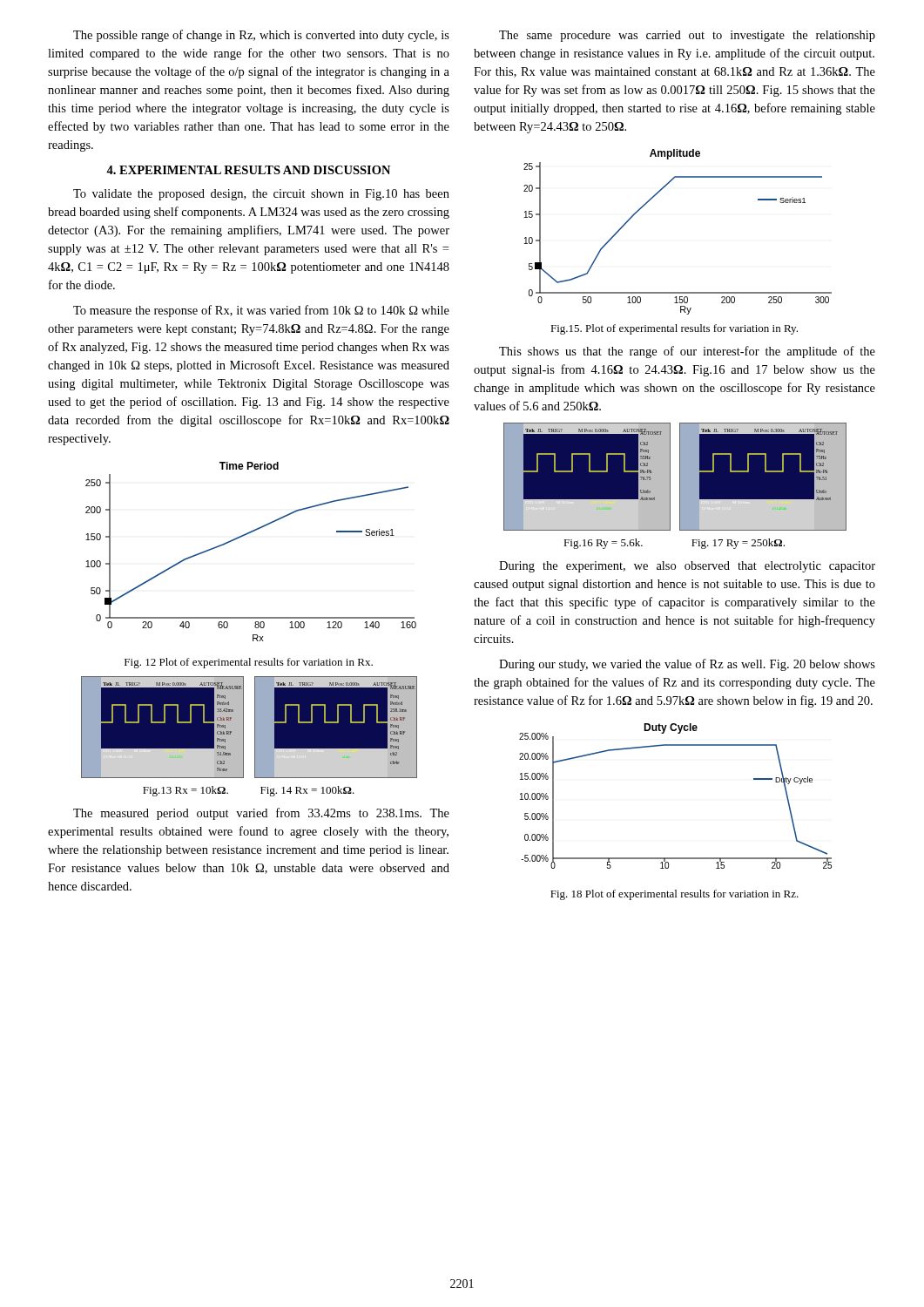The height and width of the screenshot is (1307, 924).
Task: Click on the text block that says "The same procedure was carried"
Action: [x=674, y=81]
